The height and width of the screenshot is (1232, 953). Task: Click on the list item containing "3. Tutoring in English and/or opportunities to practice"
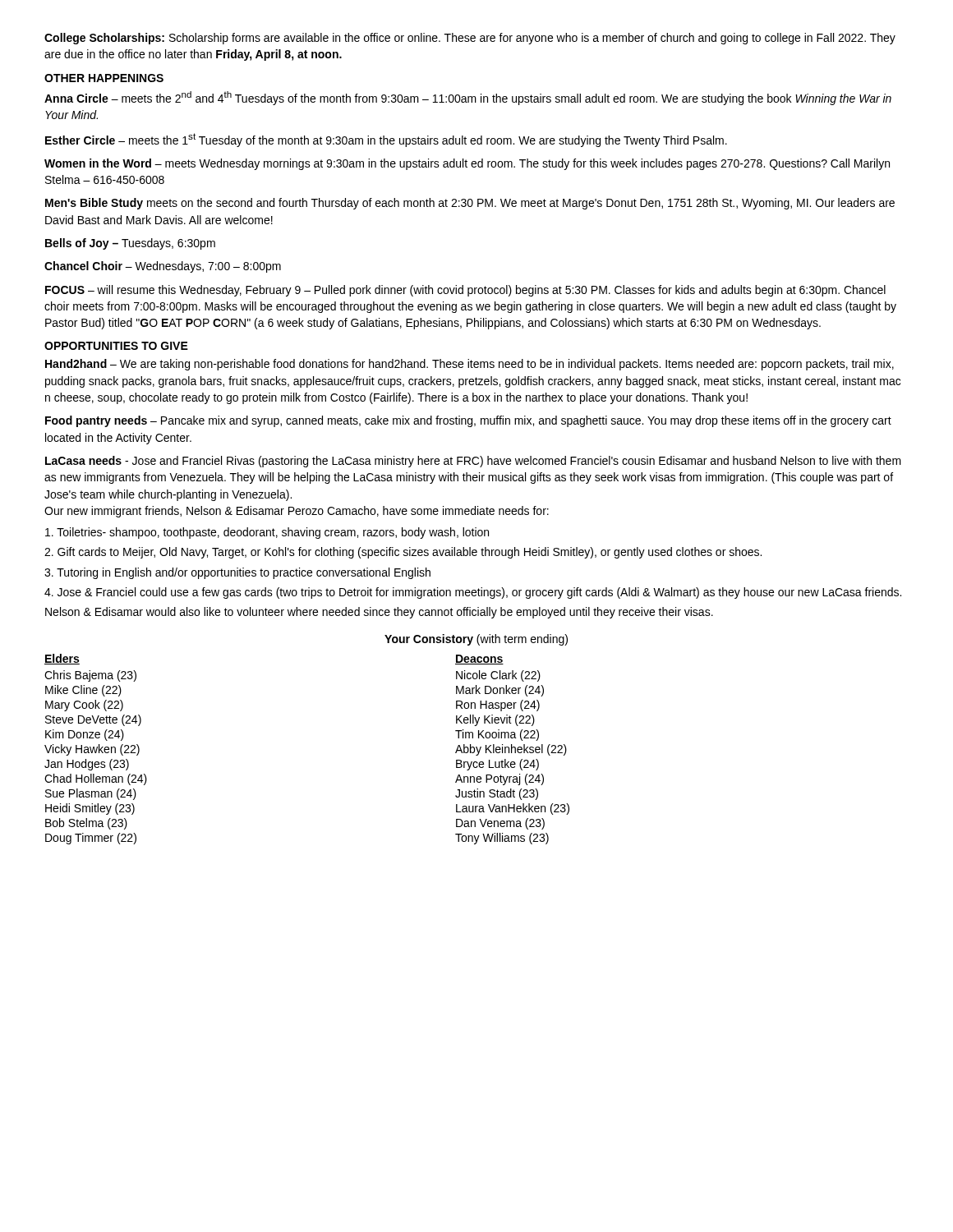click(238, 572)
